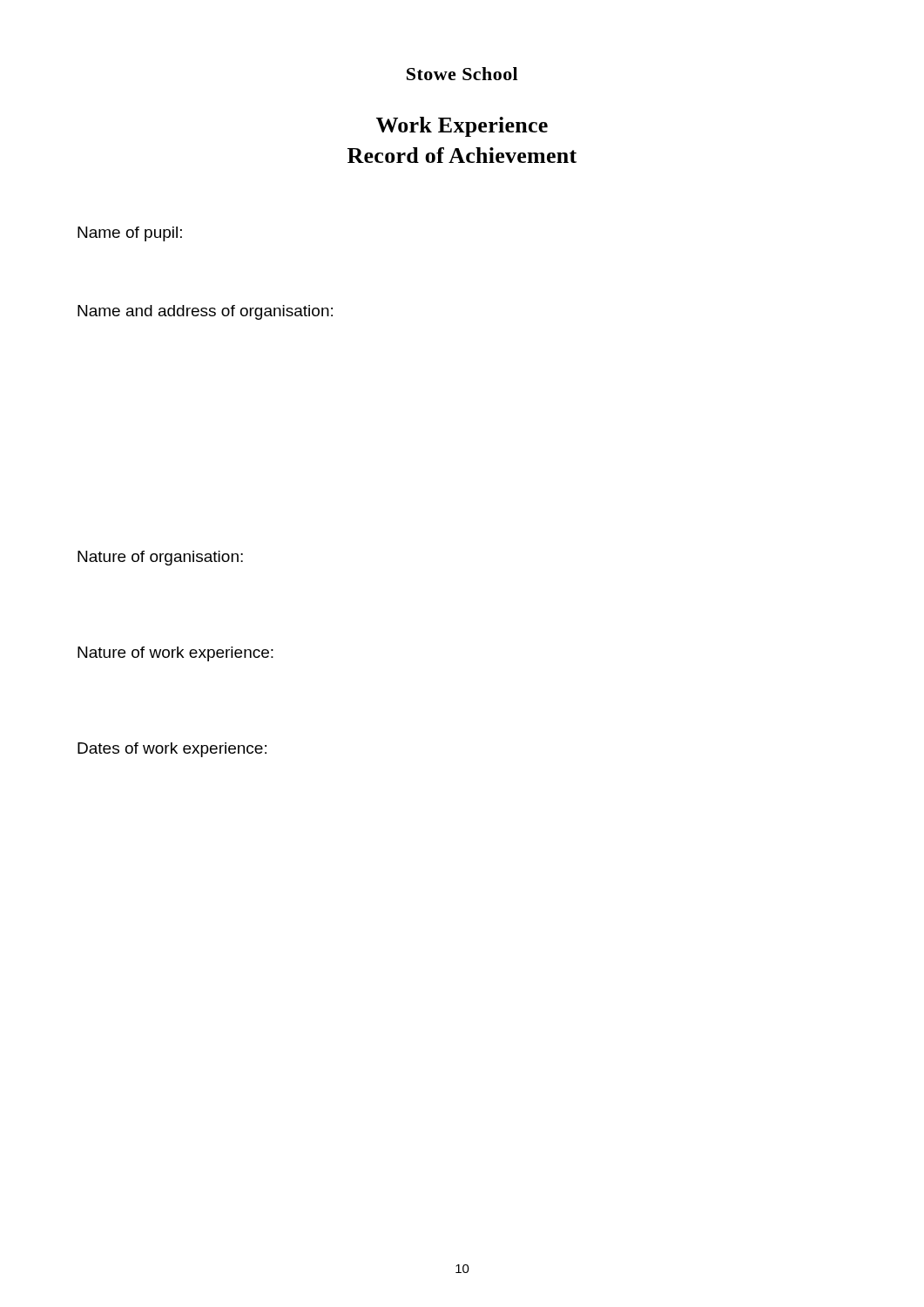Click where it says "Stowe School"
This screenshot has height=1307, width=924.
pos(462,74)
